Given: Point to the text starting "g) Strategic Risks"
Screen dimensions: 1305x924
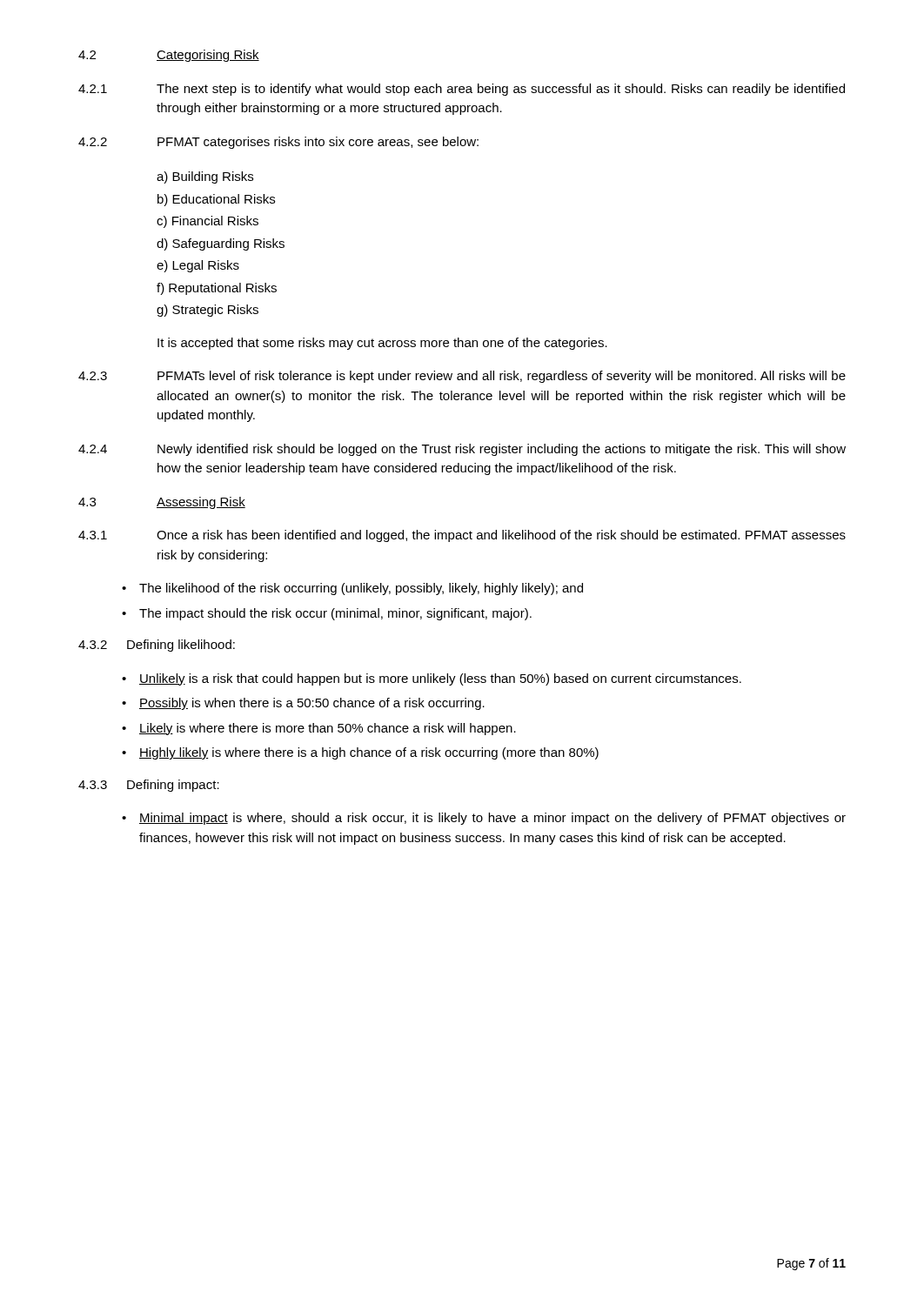Looking at the screenshot, I should point(208,309).
